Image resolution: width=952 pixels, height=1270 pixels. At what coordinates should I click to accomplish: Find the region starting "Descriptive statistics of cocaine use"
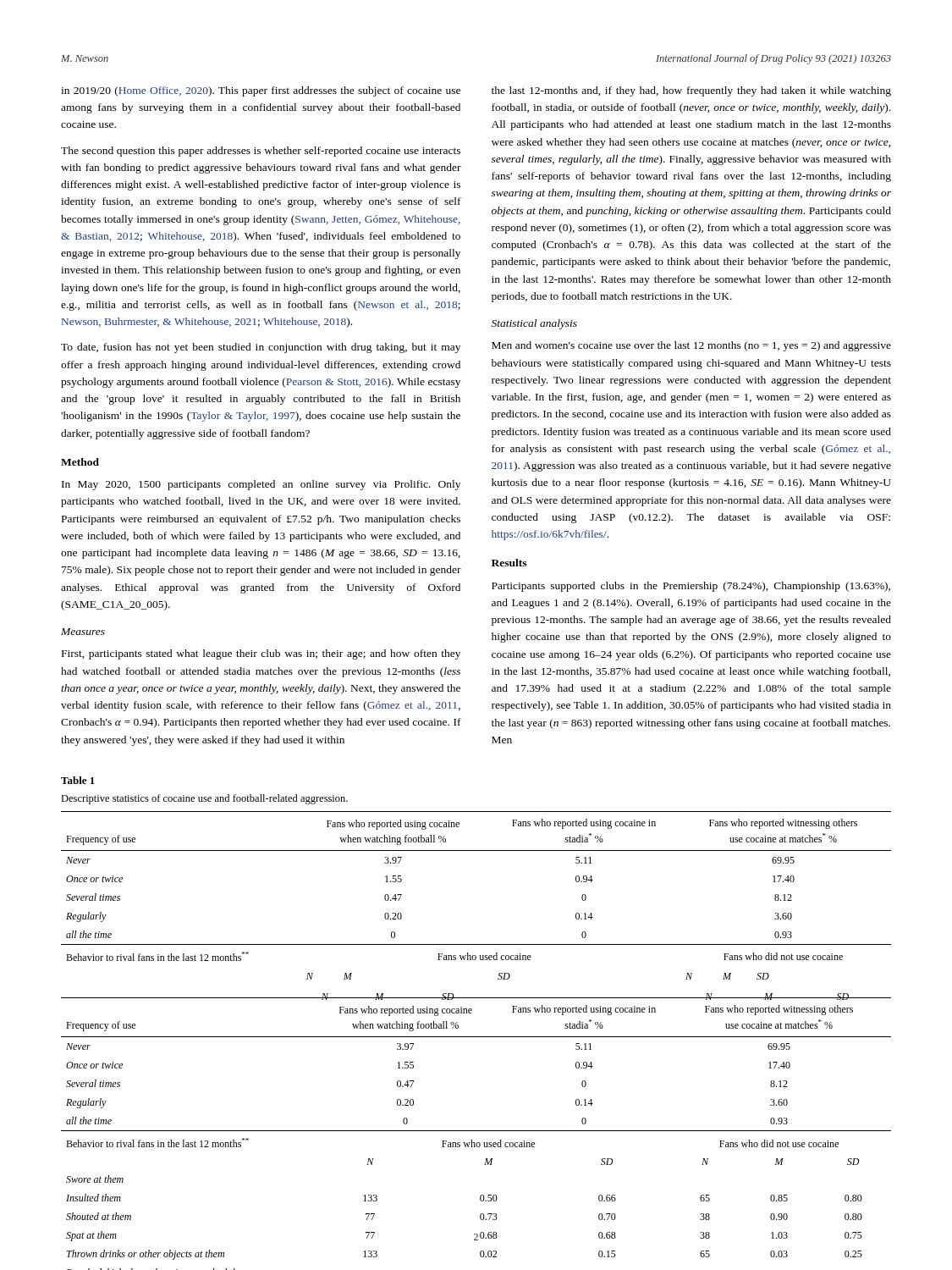click(x=205, y=798)
